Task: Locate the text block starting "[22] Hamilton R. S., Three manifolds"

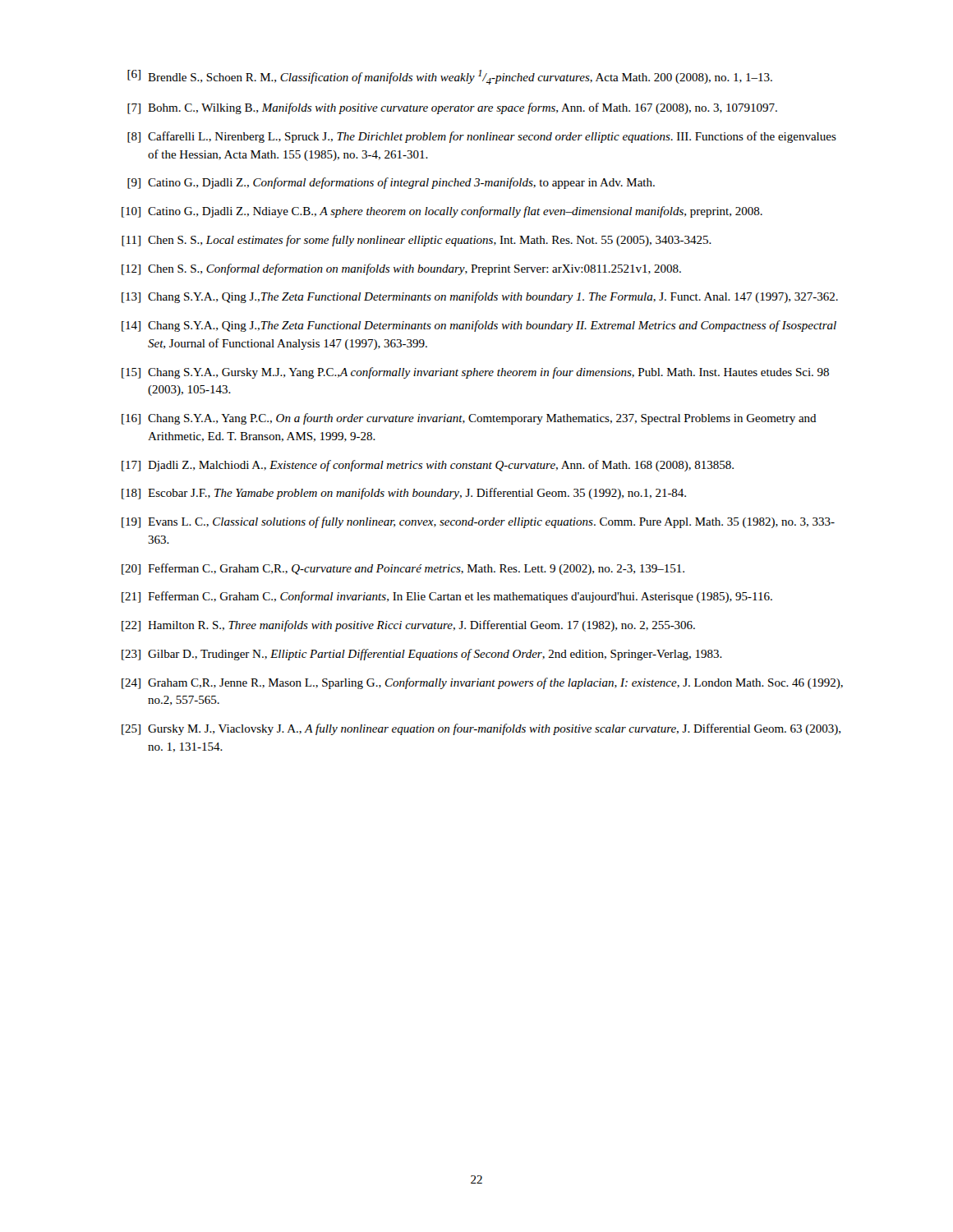Action: (476, 626)
